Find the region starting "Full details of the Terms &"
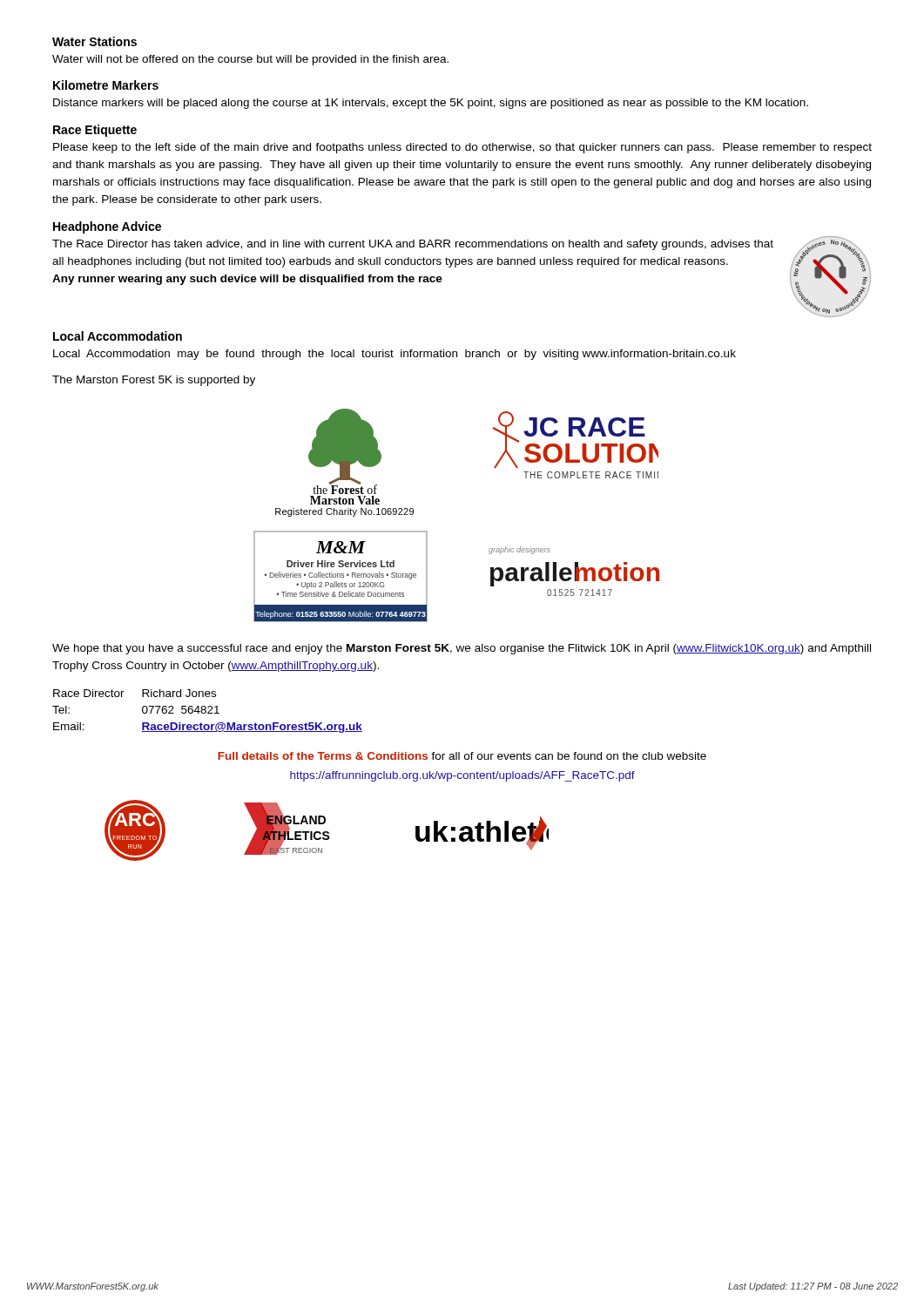Viewport: 924px width, 1307px height. pyautogui.click(x=462, y=766)
